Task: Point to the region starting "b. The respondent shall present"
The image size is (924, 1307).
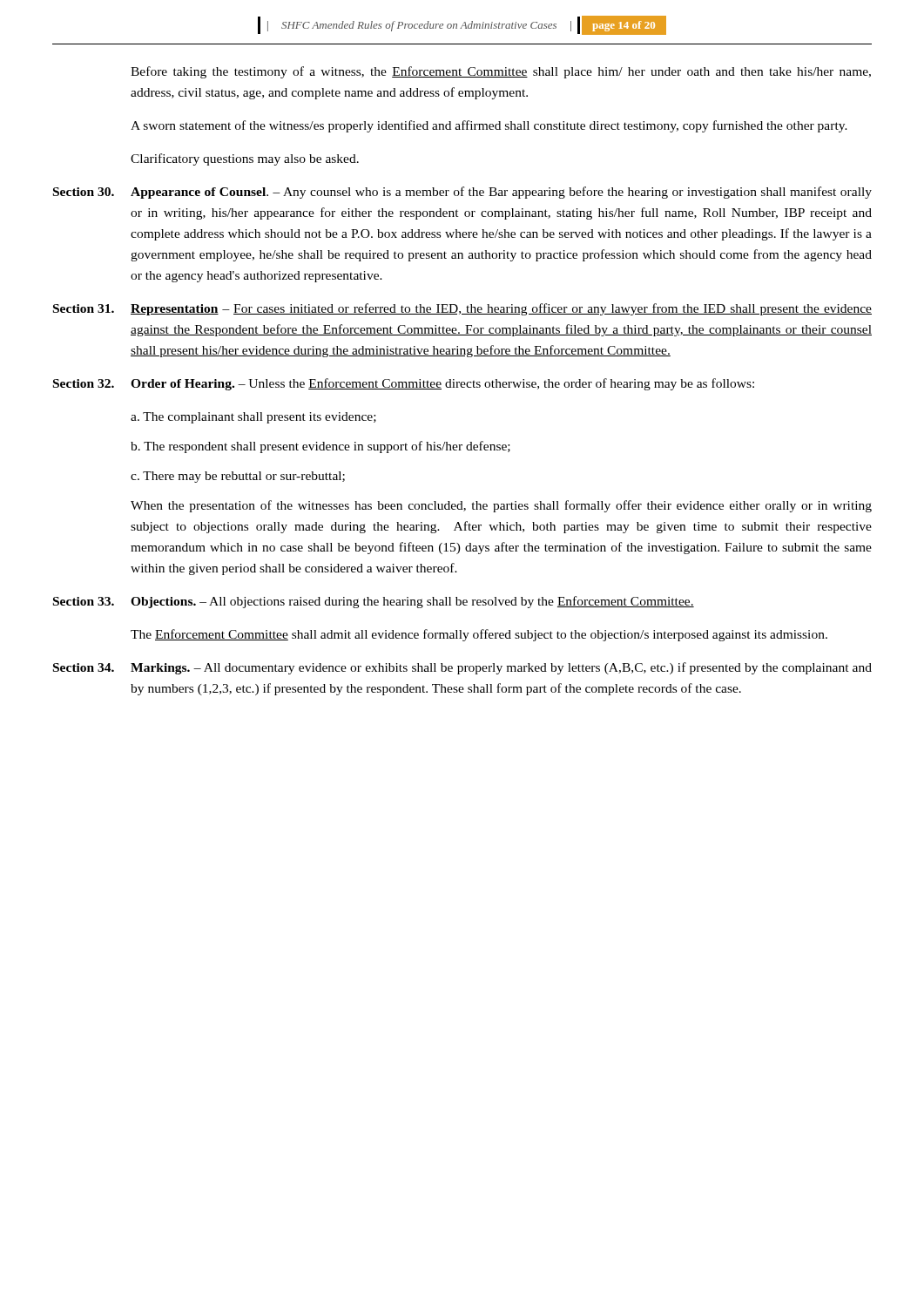Action: coord(321,446)
